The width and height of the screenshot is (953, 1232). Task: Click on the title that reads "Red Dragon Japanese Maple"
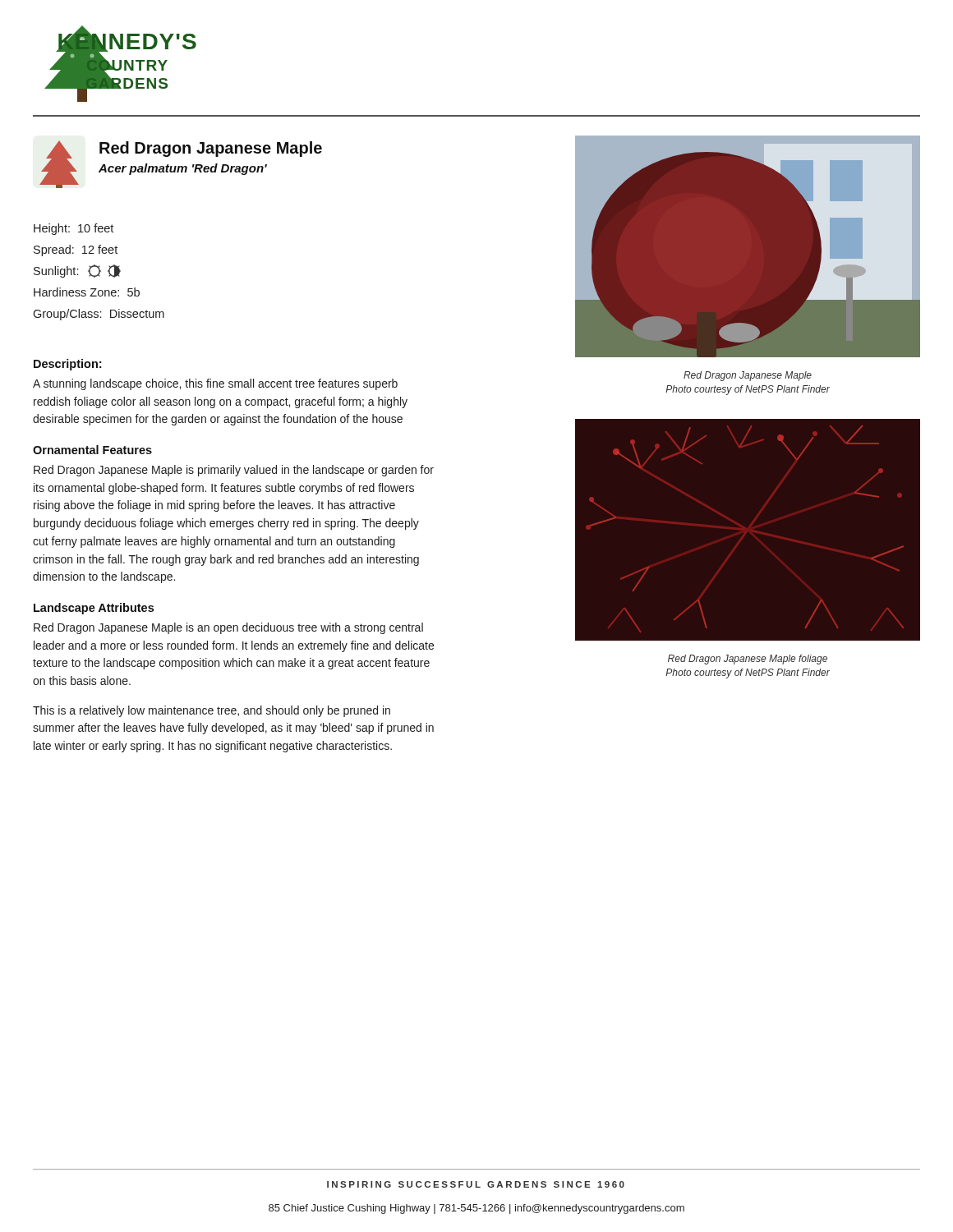pos(210,148)
